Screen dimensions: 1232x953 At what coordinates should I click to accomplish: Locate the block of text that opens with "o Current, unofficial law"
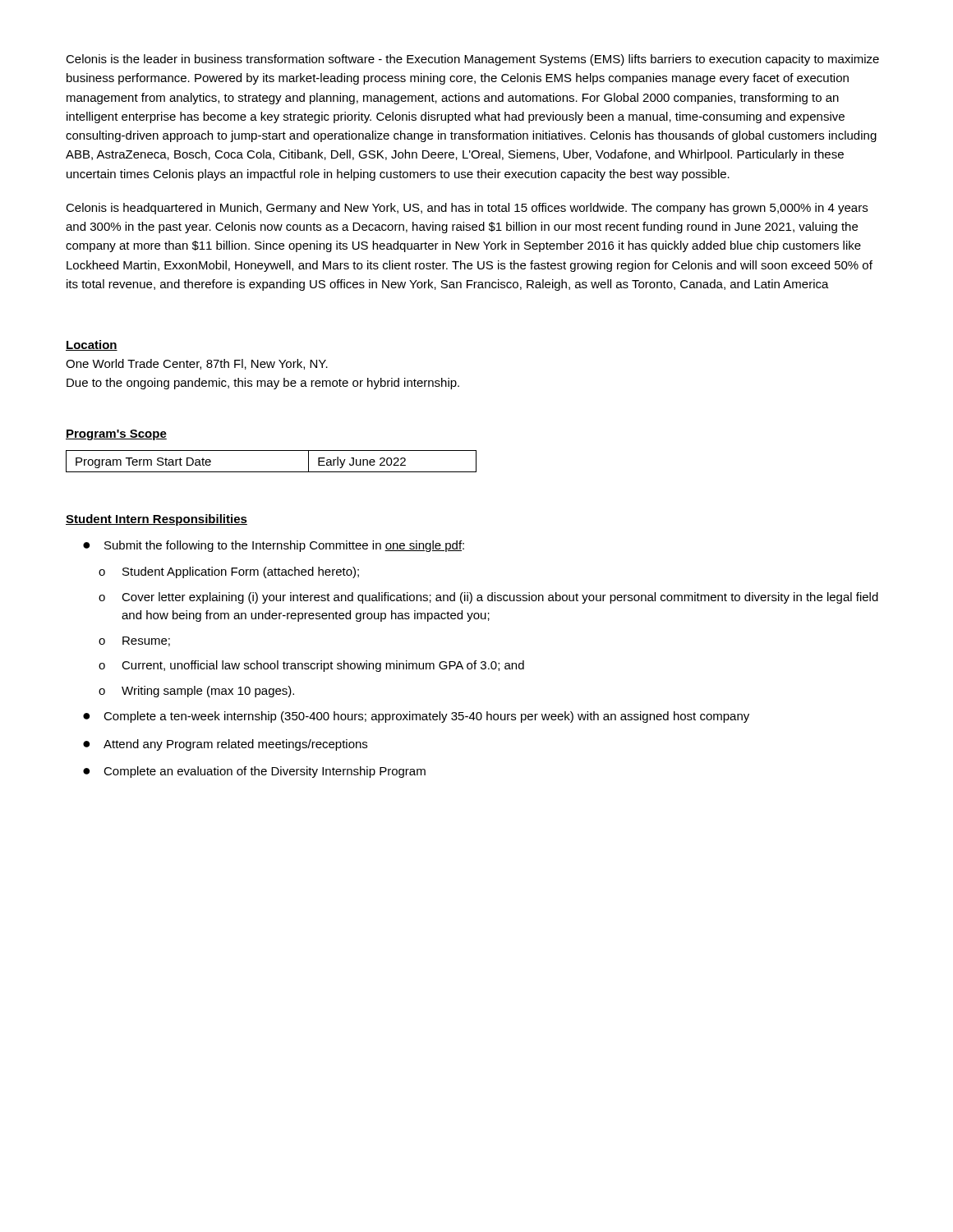312,666
